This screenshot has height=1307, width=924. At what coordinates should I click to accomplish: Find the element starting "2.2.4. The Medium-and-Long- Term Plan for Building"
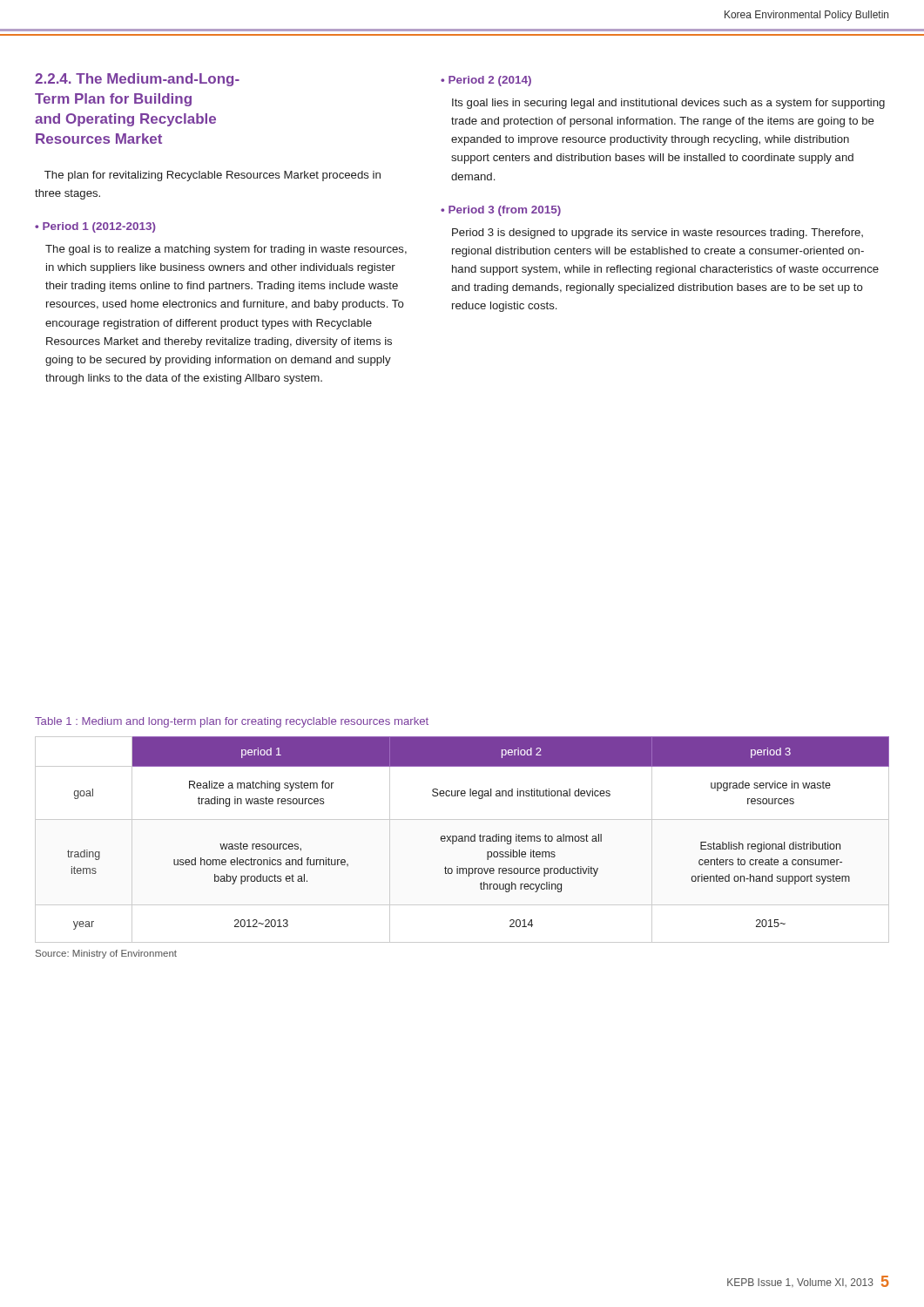137,109
